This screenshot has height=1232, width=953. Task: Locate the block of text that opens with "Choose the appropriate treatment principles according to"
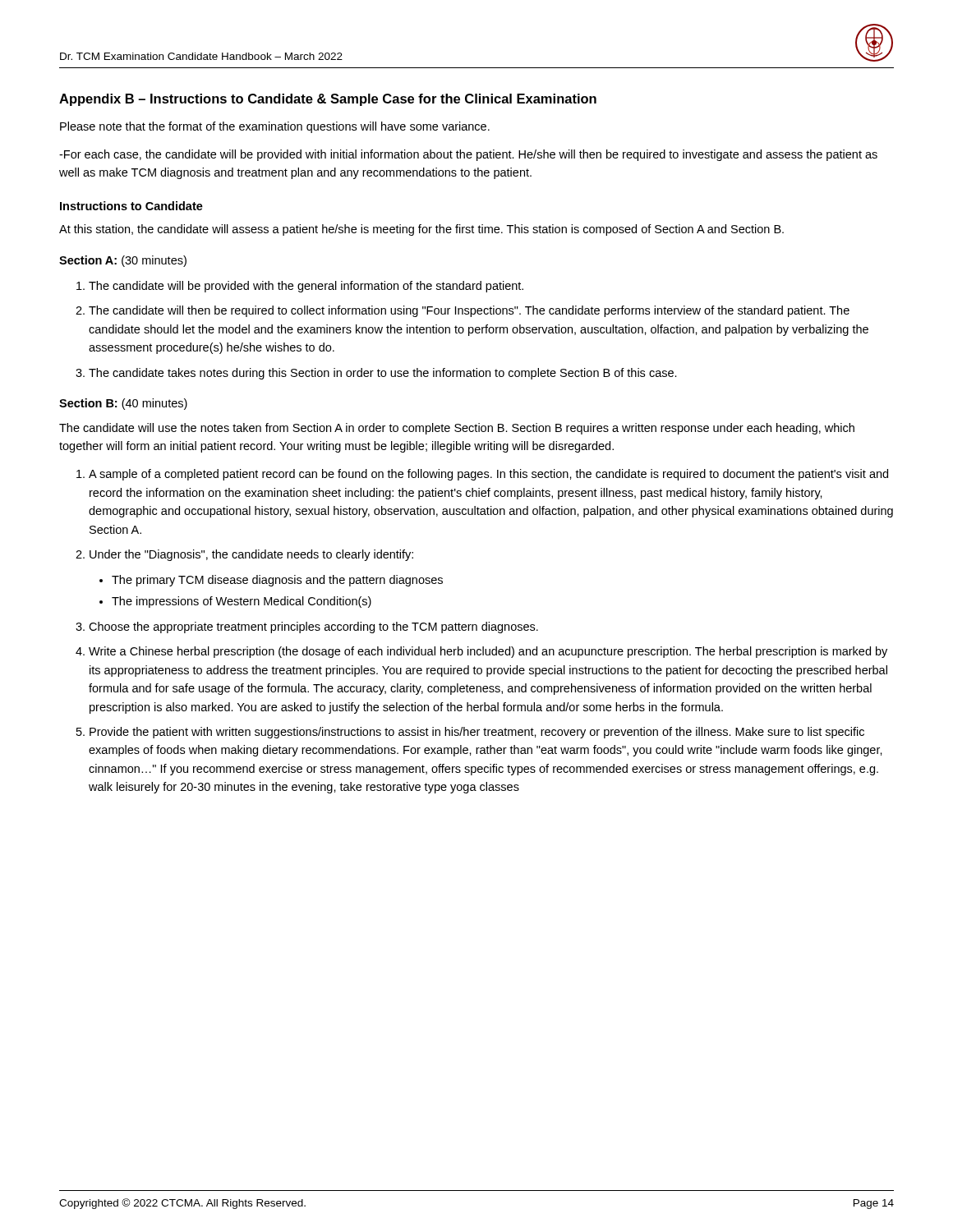pos(314,626)
